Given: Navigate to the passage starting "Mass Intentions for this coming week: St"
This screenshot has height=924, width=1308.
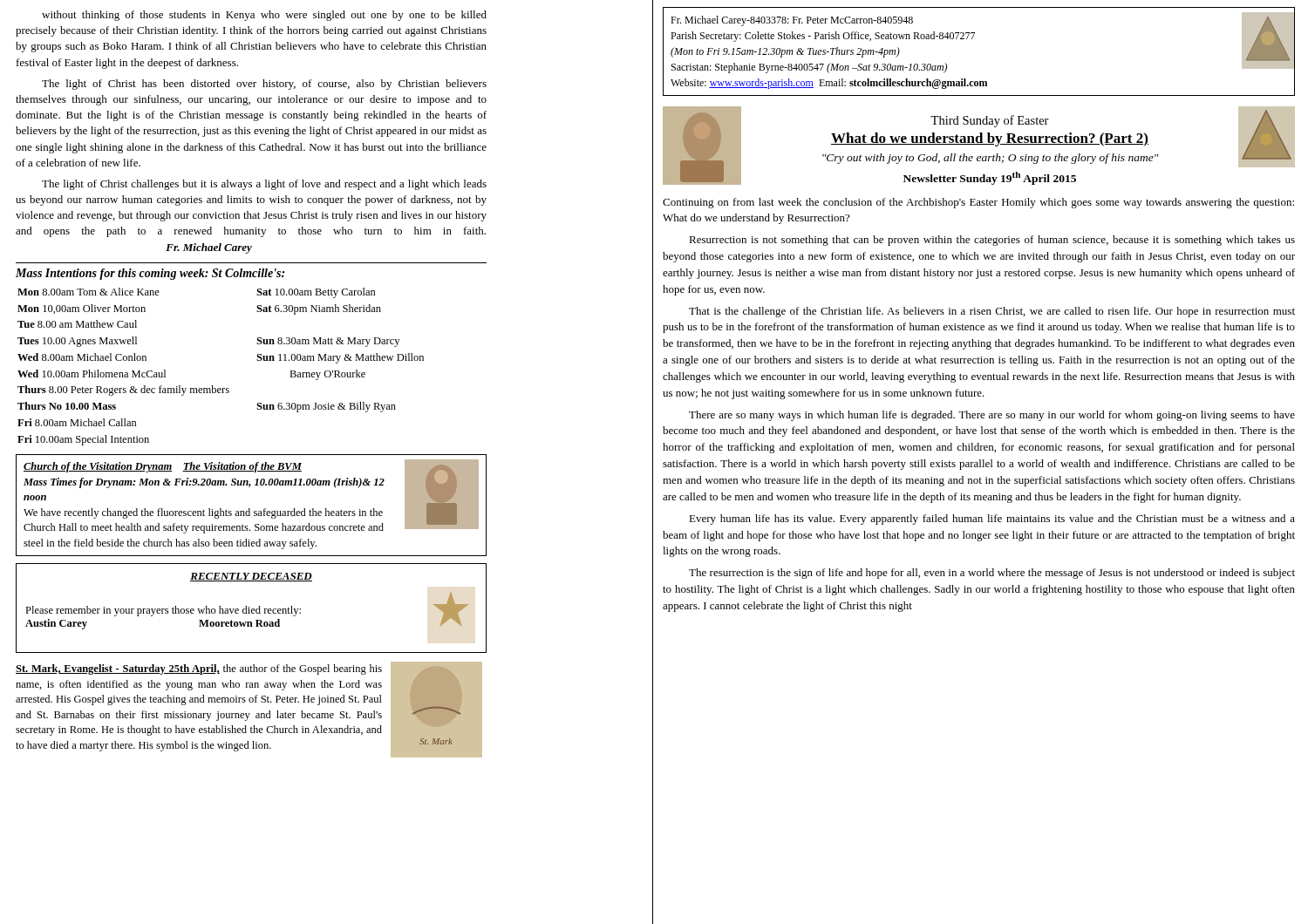Looking at the screenshot, I should (x=150, y=273).
